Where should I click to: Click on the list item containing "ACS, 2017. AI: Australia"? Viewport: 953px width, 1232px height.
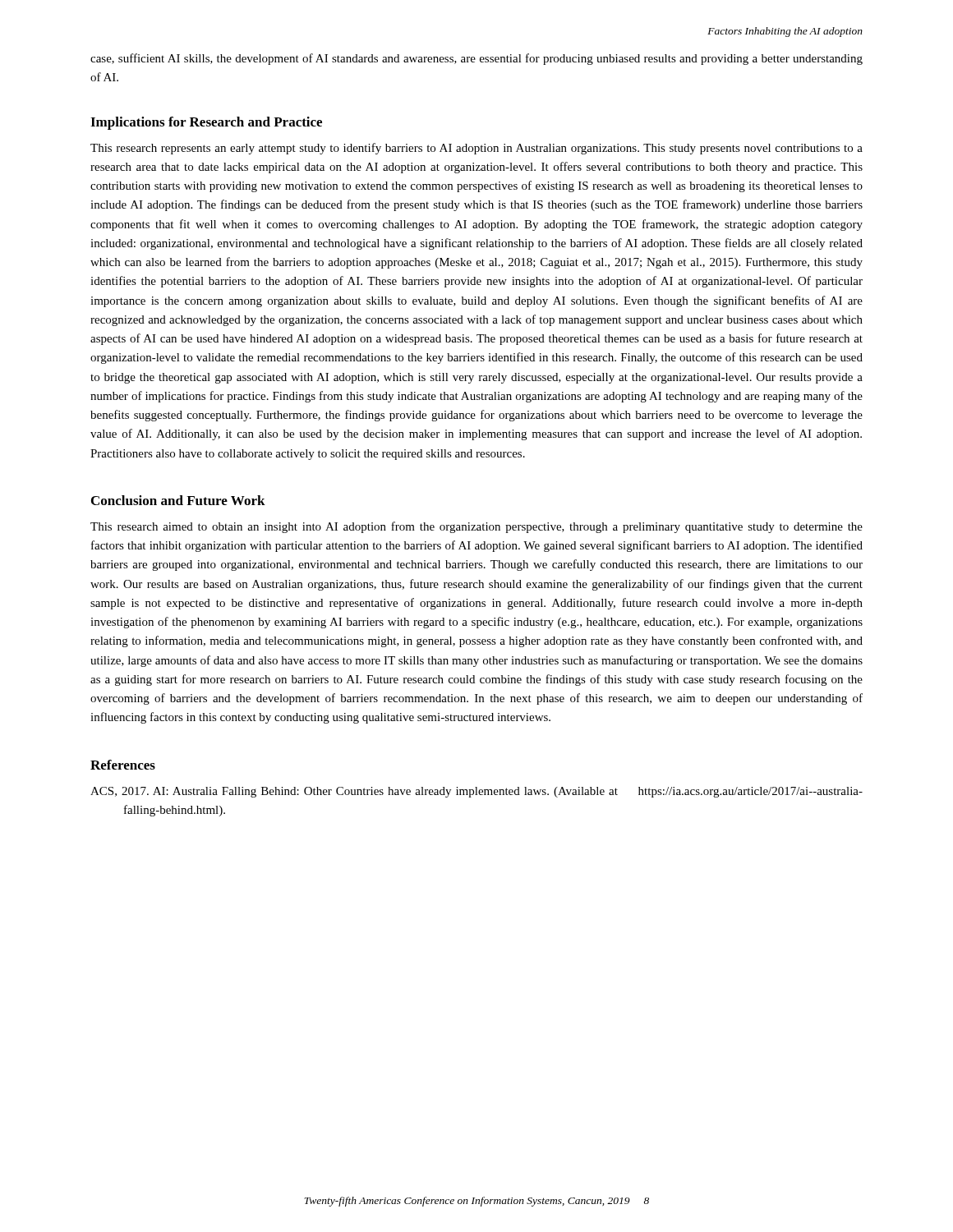pyautogui.click(x=476, y=800)
